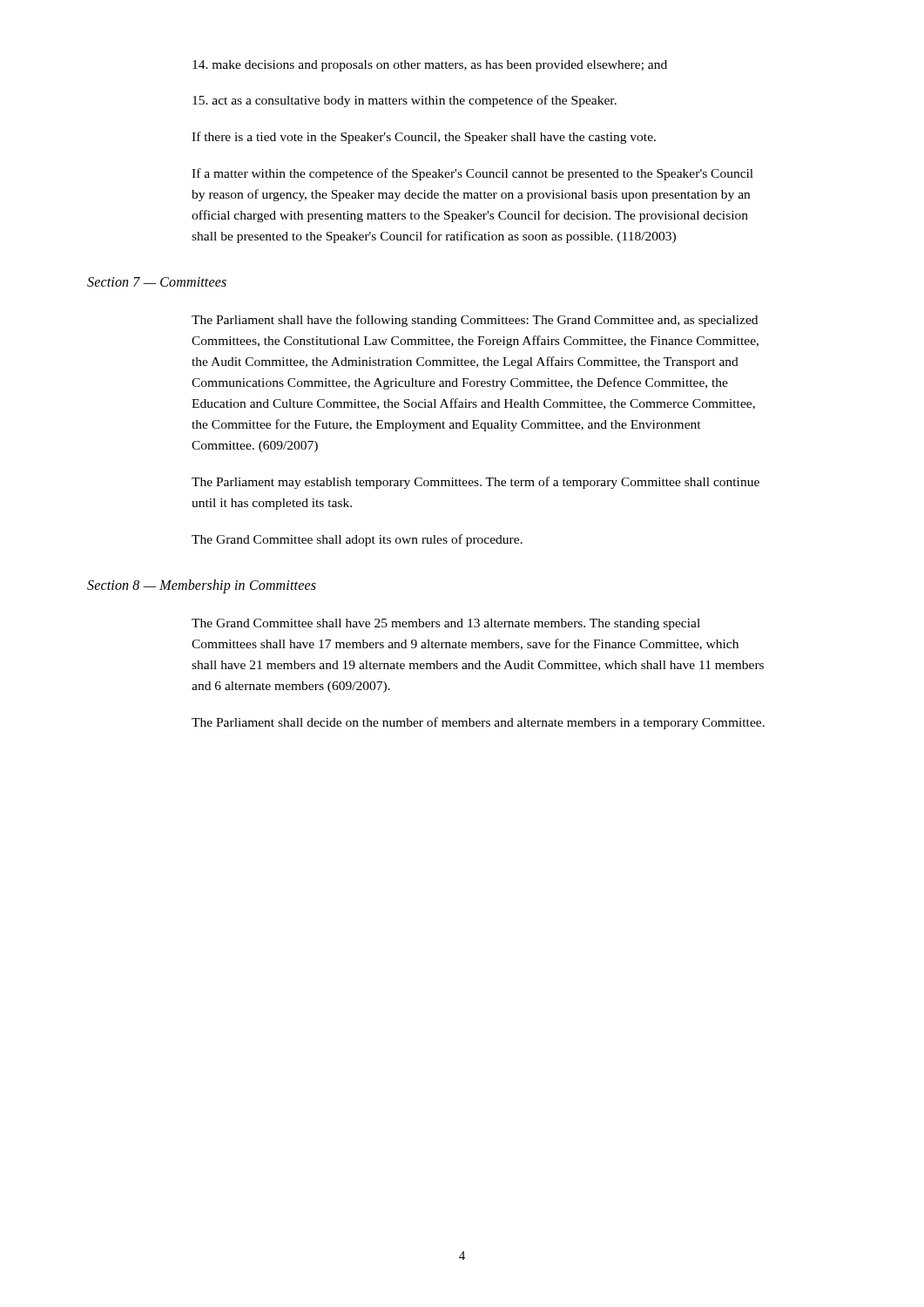Image resolution: width=924 pixels, height=1307 pixels.
Task: Navigate to the passage starting "The Parliament shall decide on the"
Action: tap(478, 722)
